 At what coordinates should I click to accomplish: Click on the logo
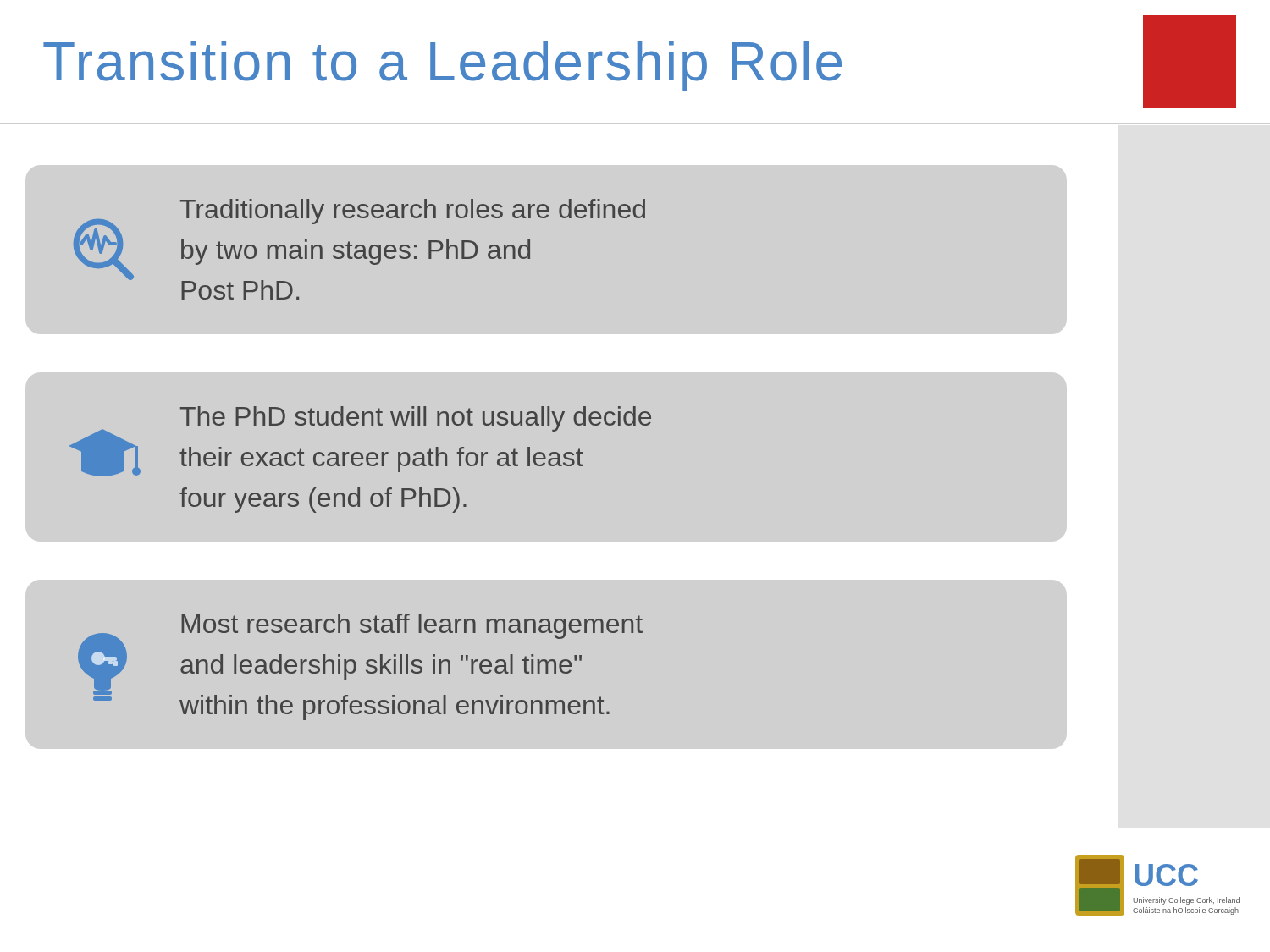coord(1160,889)
